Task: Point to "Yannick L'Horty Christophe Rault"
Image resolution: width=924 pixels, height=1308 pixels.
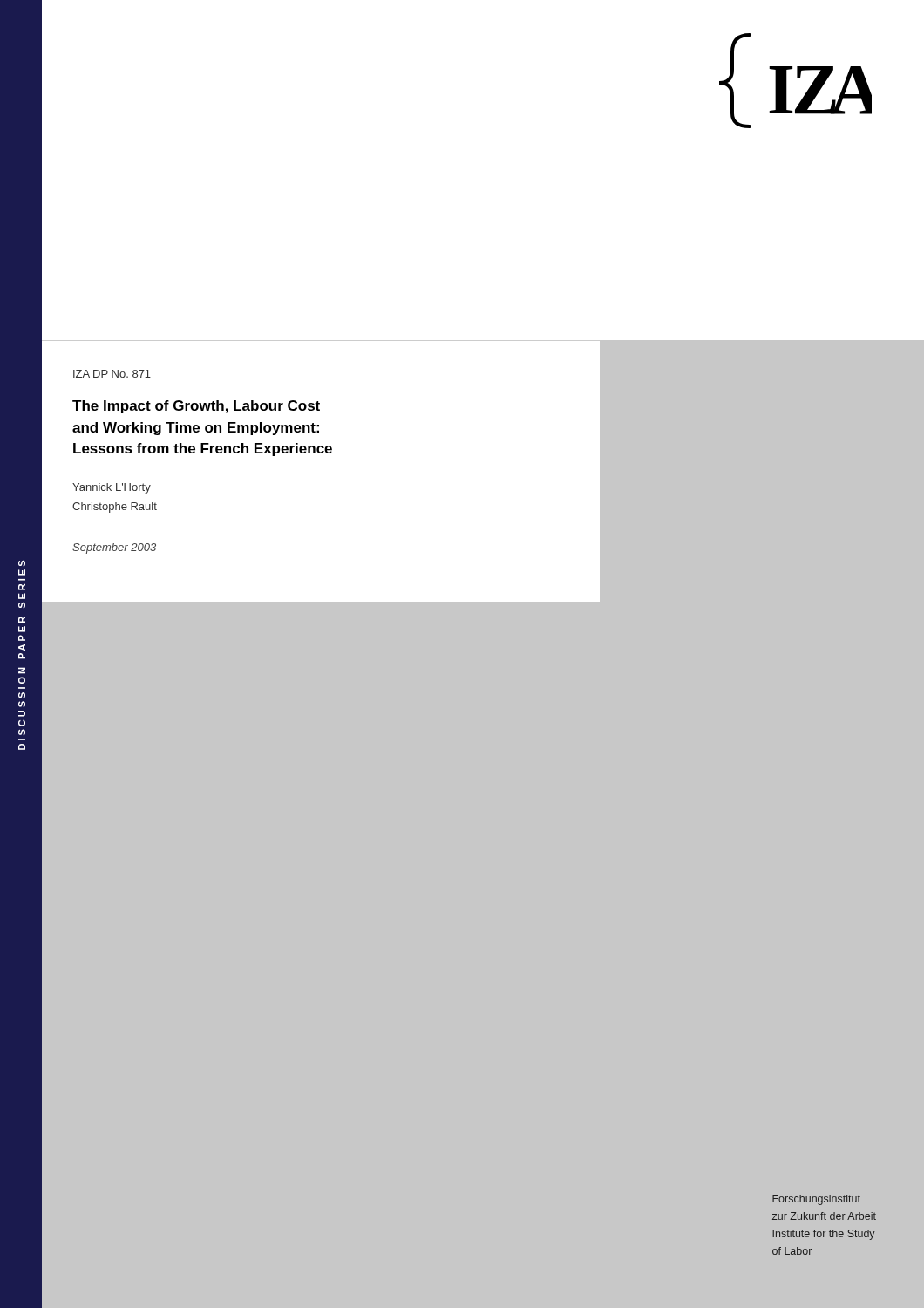Action: (x=115, y=497)
